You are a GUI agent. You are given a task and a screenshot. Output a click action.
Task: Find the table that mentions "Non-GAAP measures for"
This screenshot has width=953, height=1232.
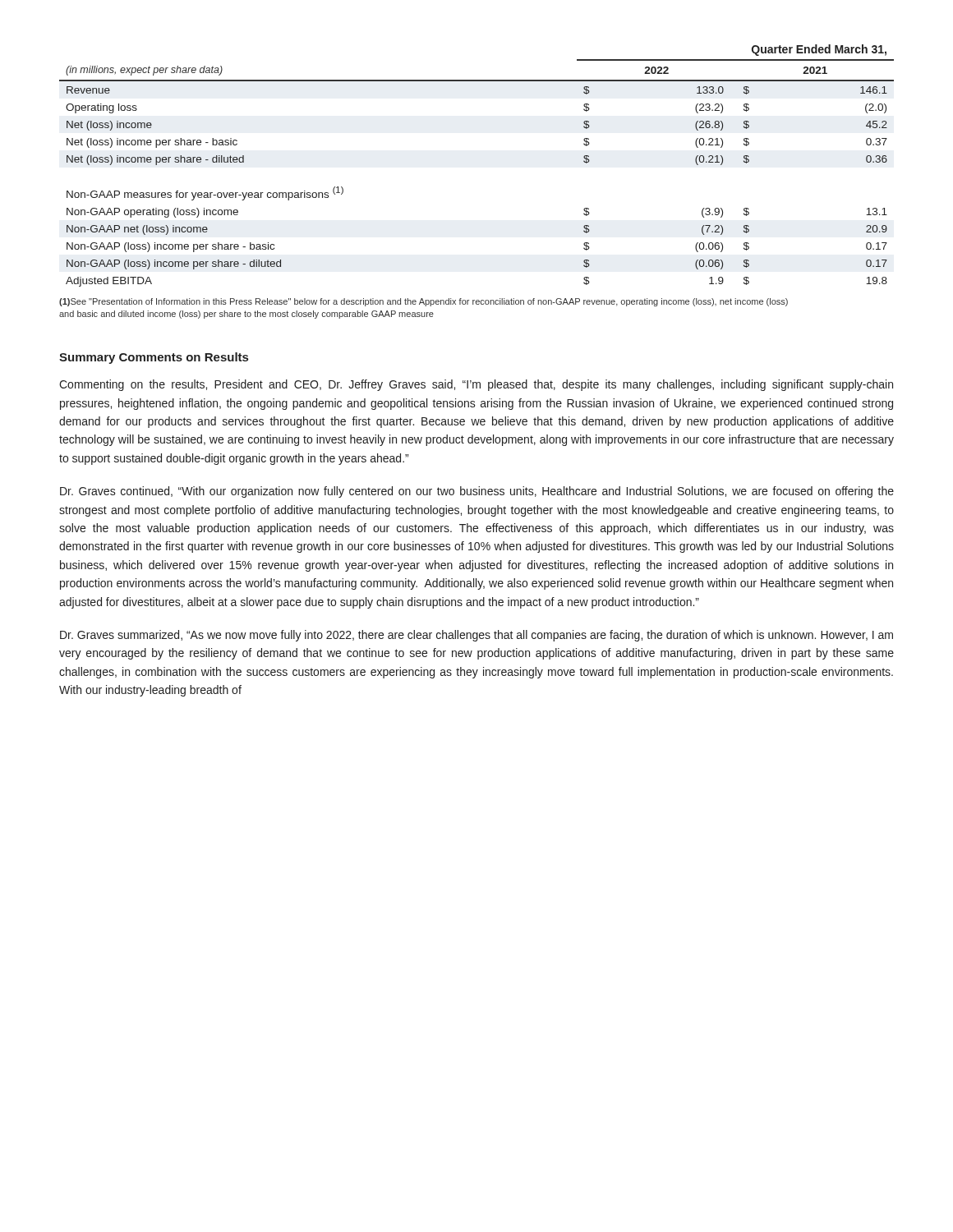[x=476, y=164]
